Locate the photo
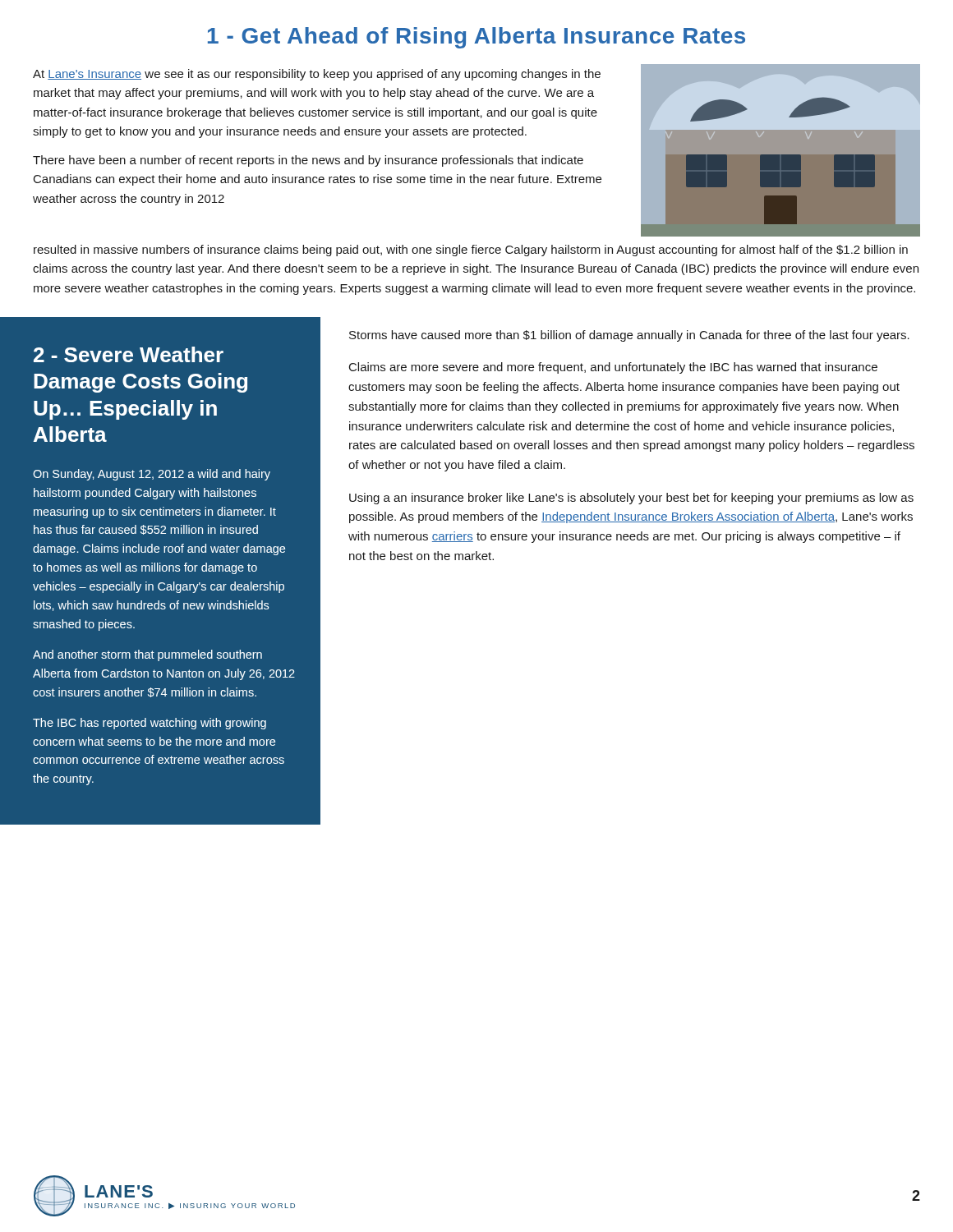 coord(780,152)
